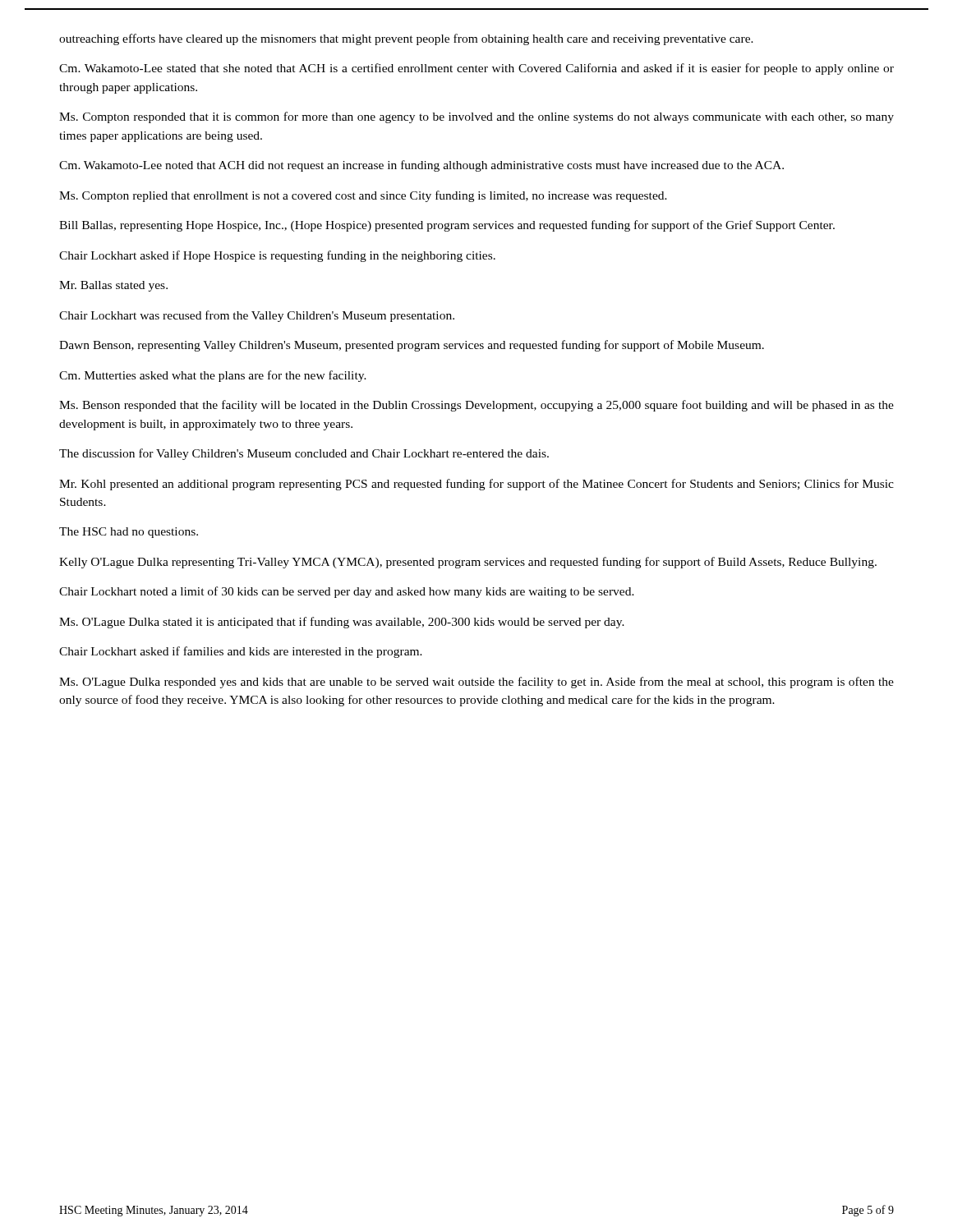Viewport: 953px width, 1232px height.
Task: Select the passage starting "Ms. O'Lague Dulka stated it"
Action: [x=342, y=621]
